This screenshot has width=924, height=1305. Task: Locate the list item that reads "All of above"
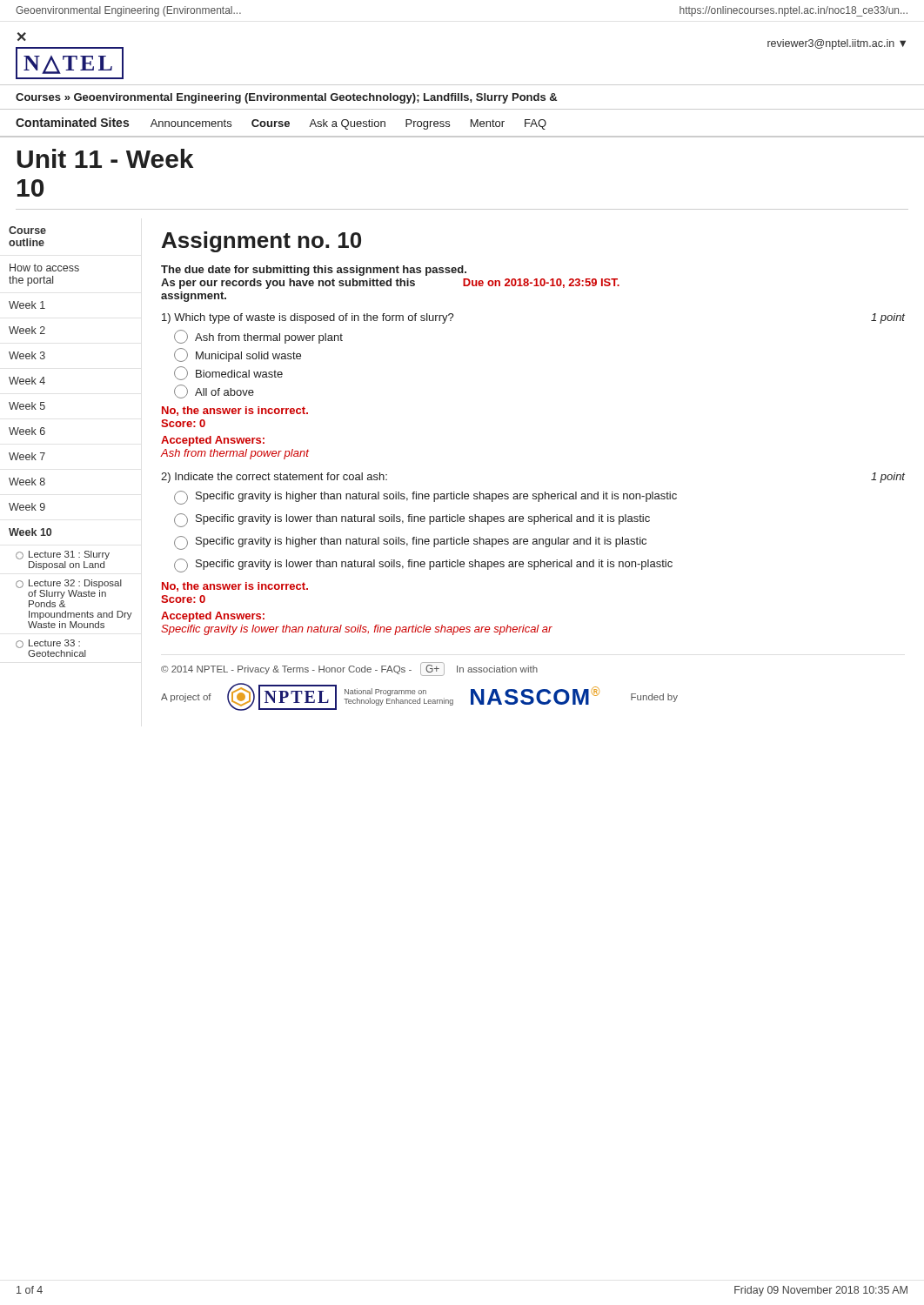point(214,392)
